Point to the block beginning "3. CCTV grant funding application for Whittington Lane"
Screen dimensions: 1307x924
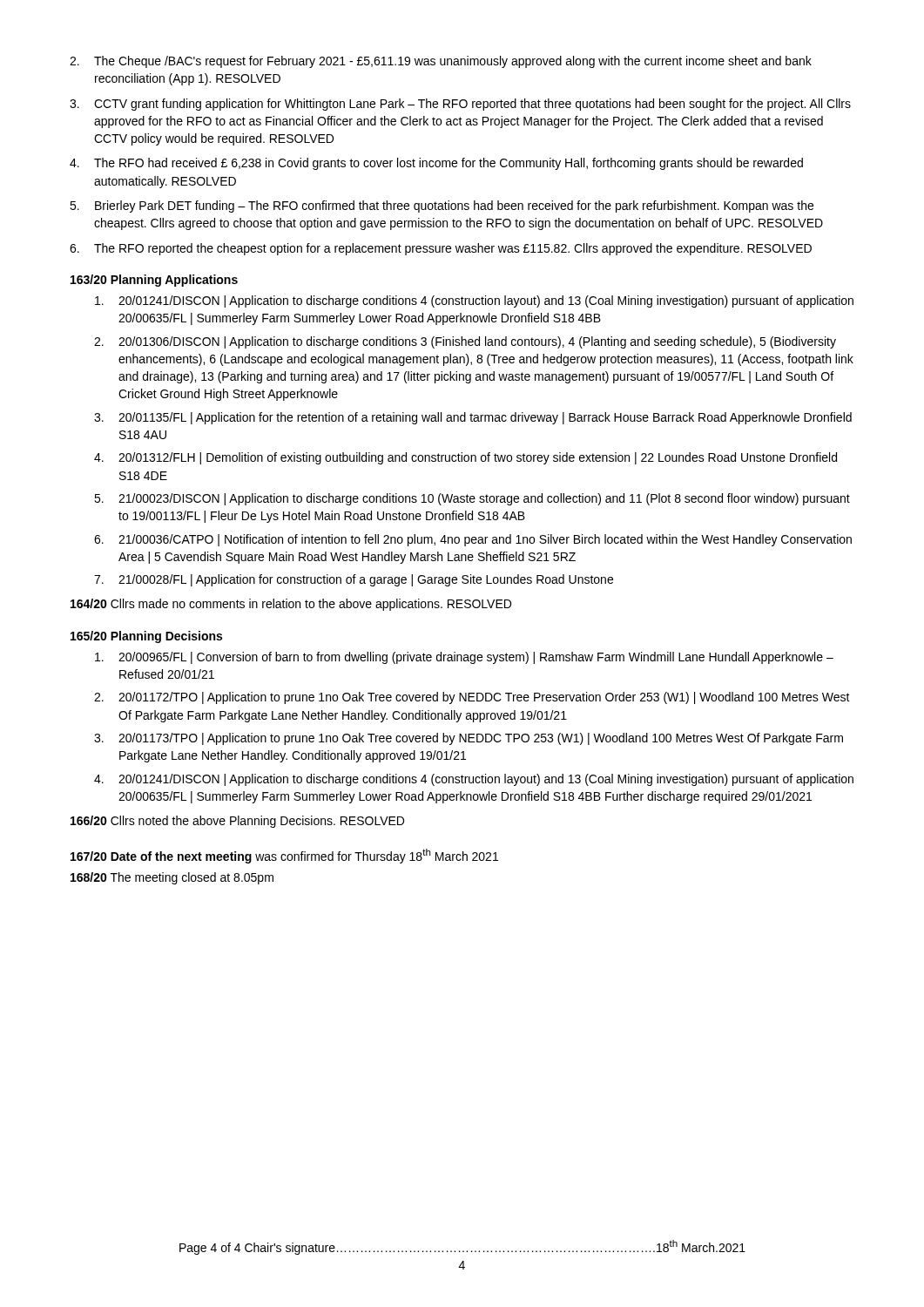[462, 121]
